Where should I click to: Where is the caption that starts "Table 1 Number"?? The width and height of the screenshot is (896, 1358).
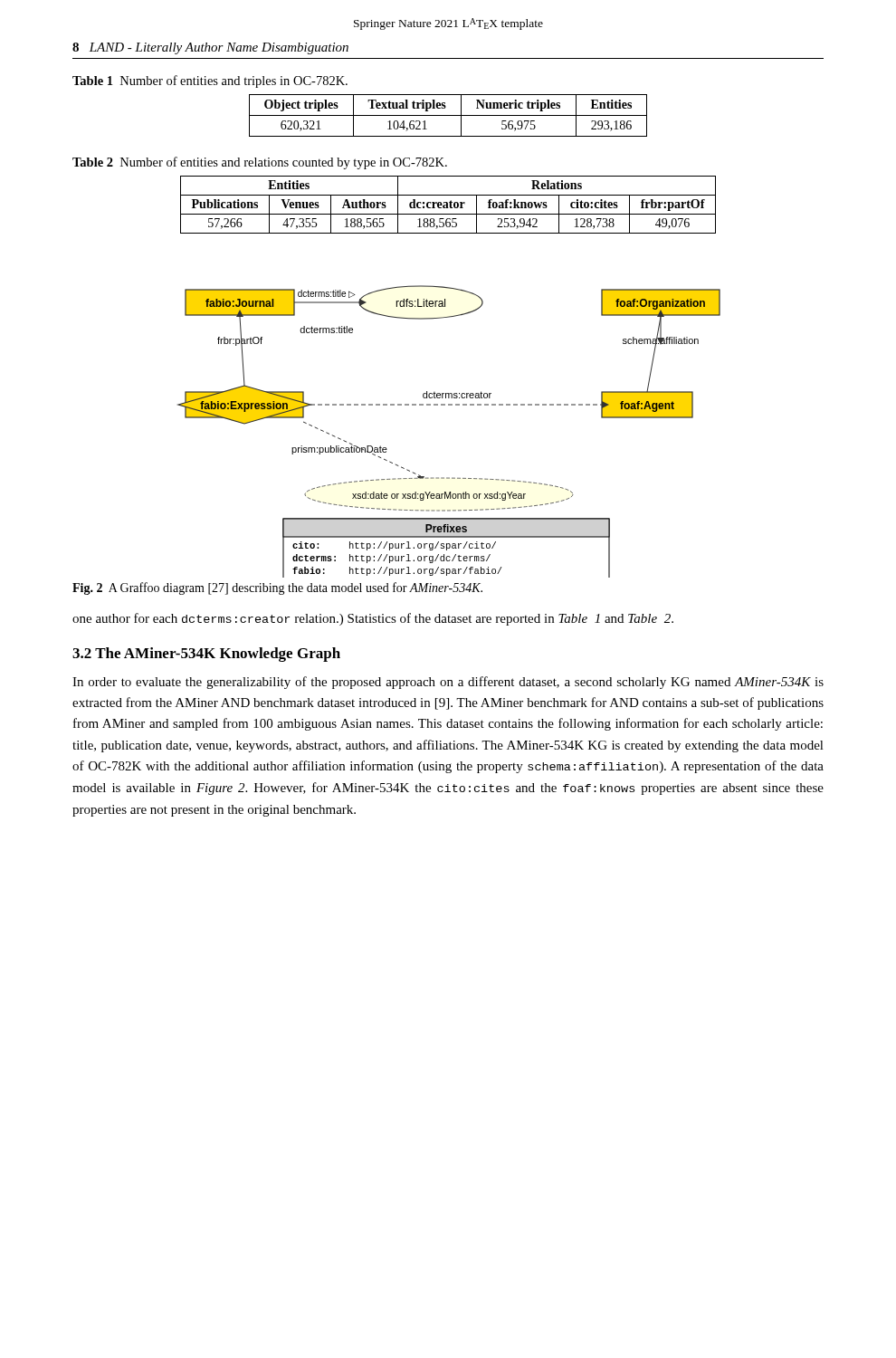click(210, 81)
